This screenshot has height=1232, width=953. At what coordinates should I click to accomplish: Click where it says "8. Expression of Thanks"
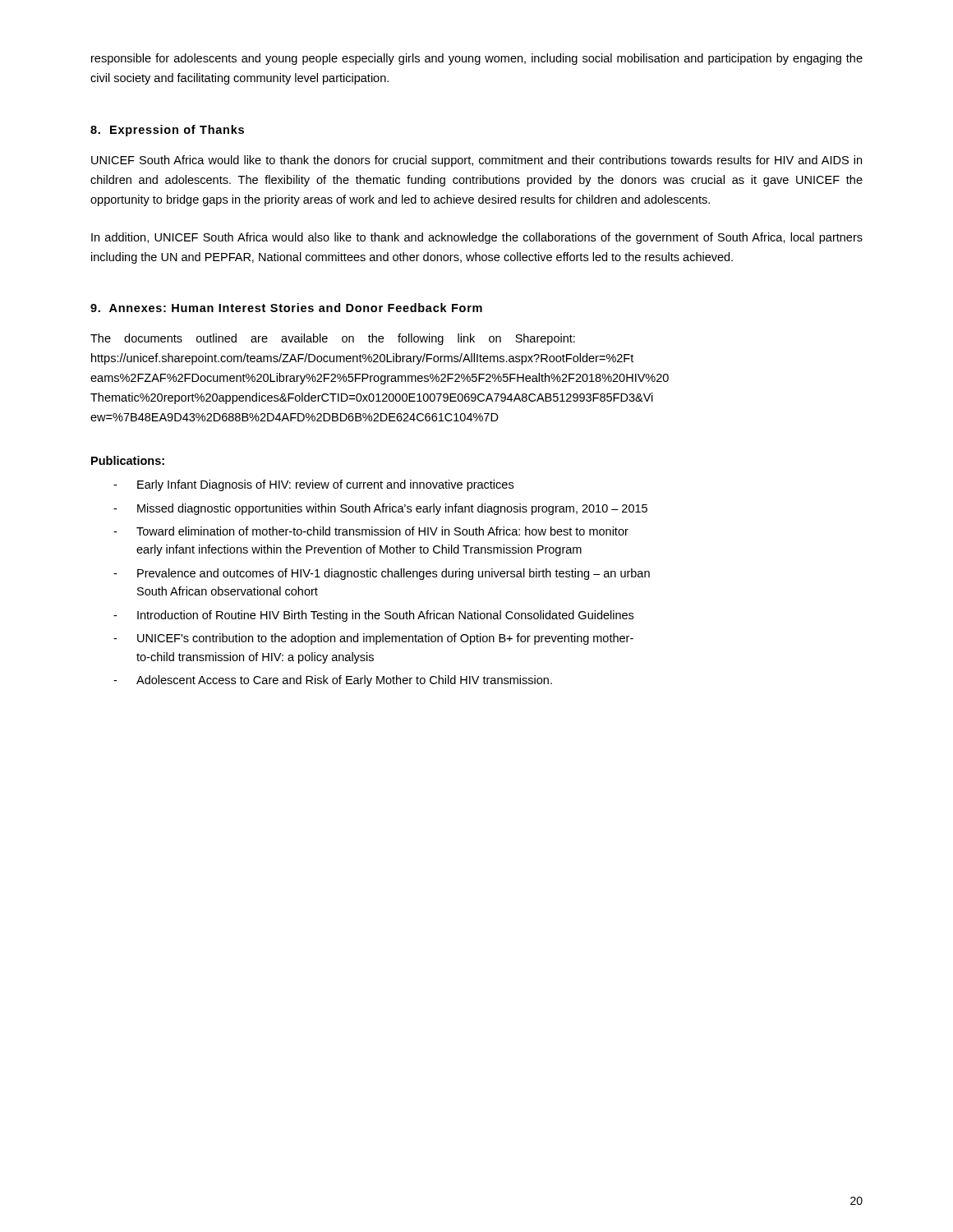pos(168,130)
